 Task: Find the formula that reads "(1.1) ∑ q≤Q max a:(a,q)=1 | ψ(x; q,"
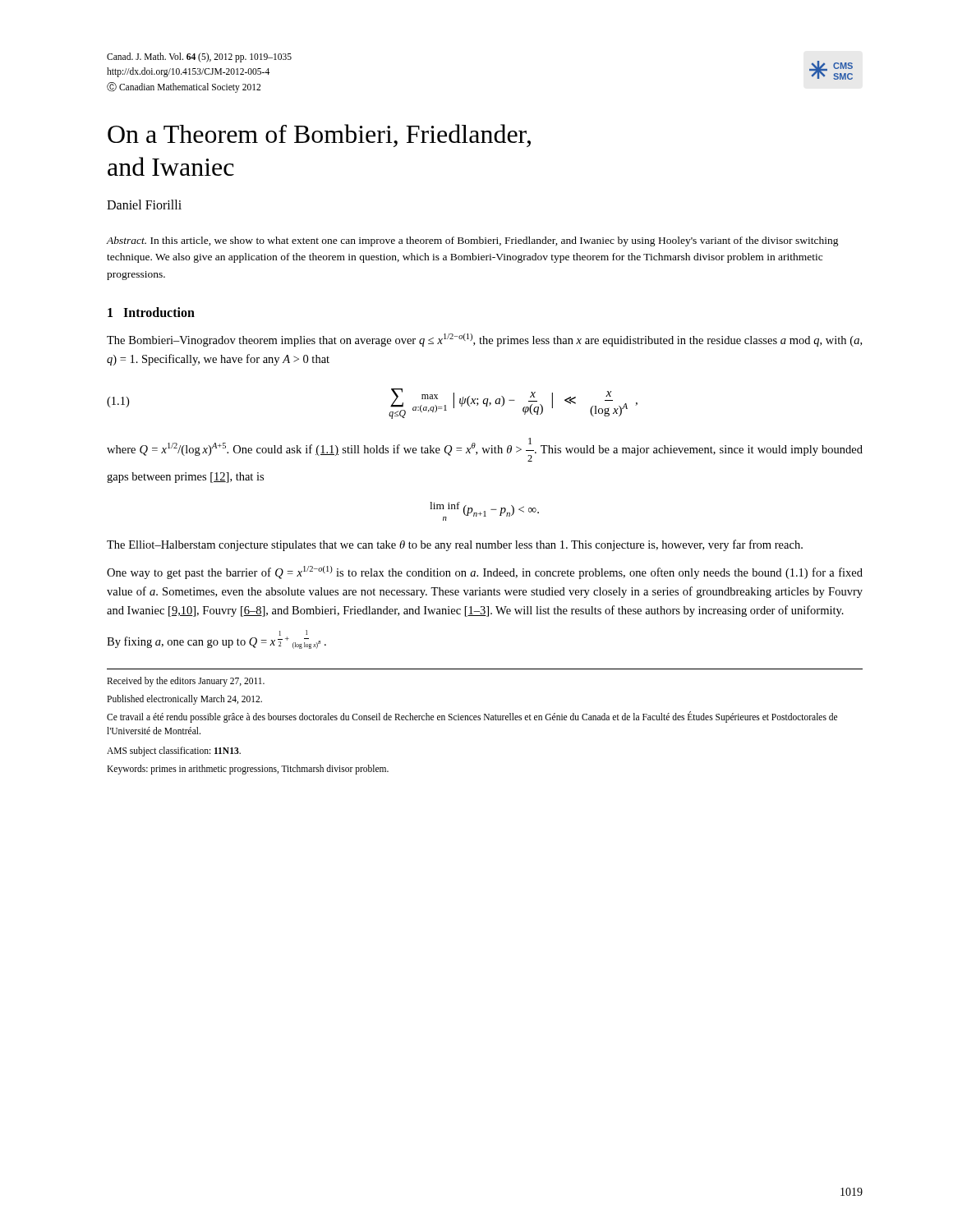click(x=485, y=401)
